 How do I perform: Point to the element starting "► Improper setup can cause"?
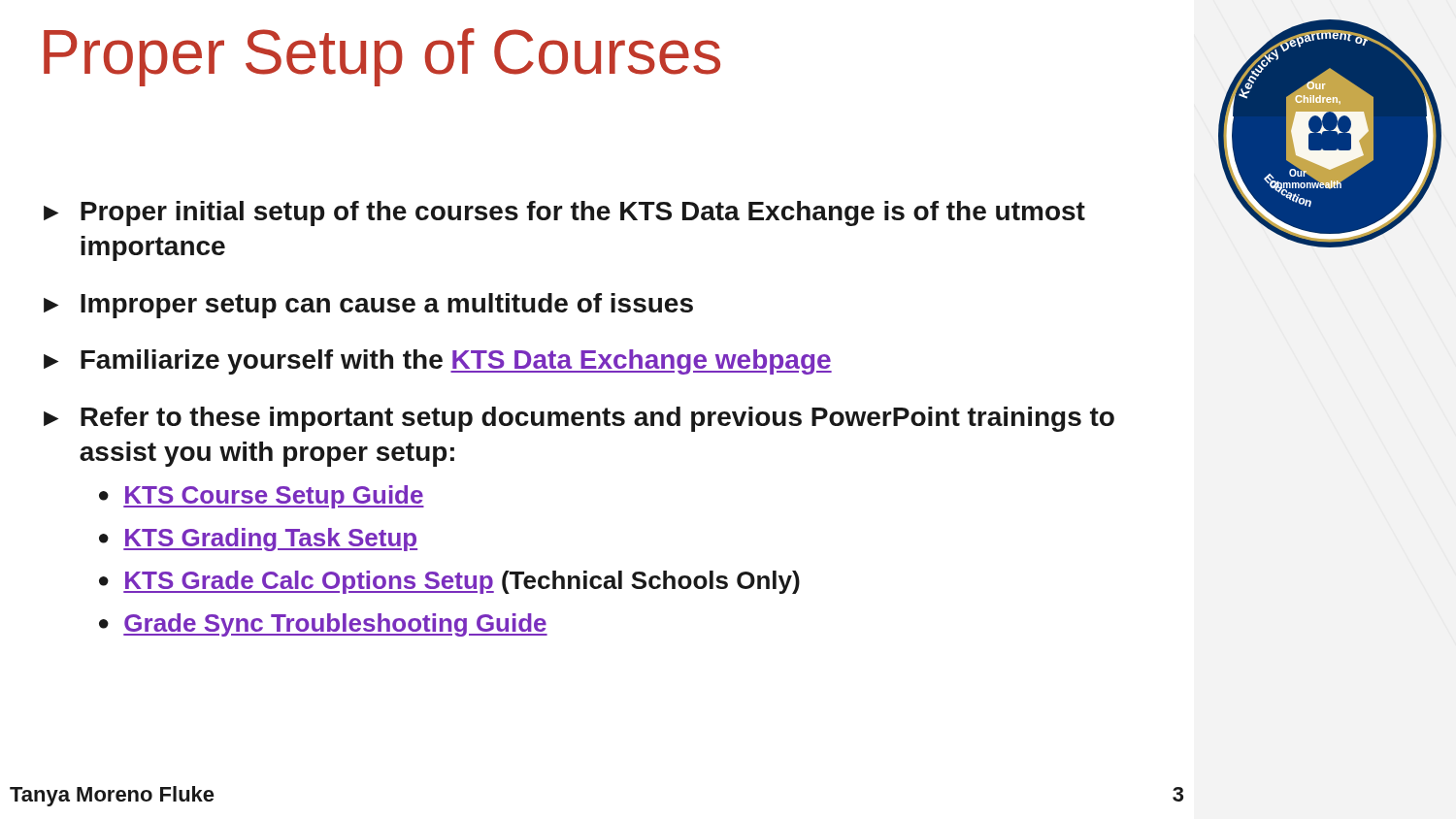366,304
